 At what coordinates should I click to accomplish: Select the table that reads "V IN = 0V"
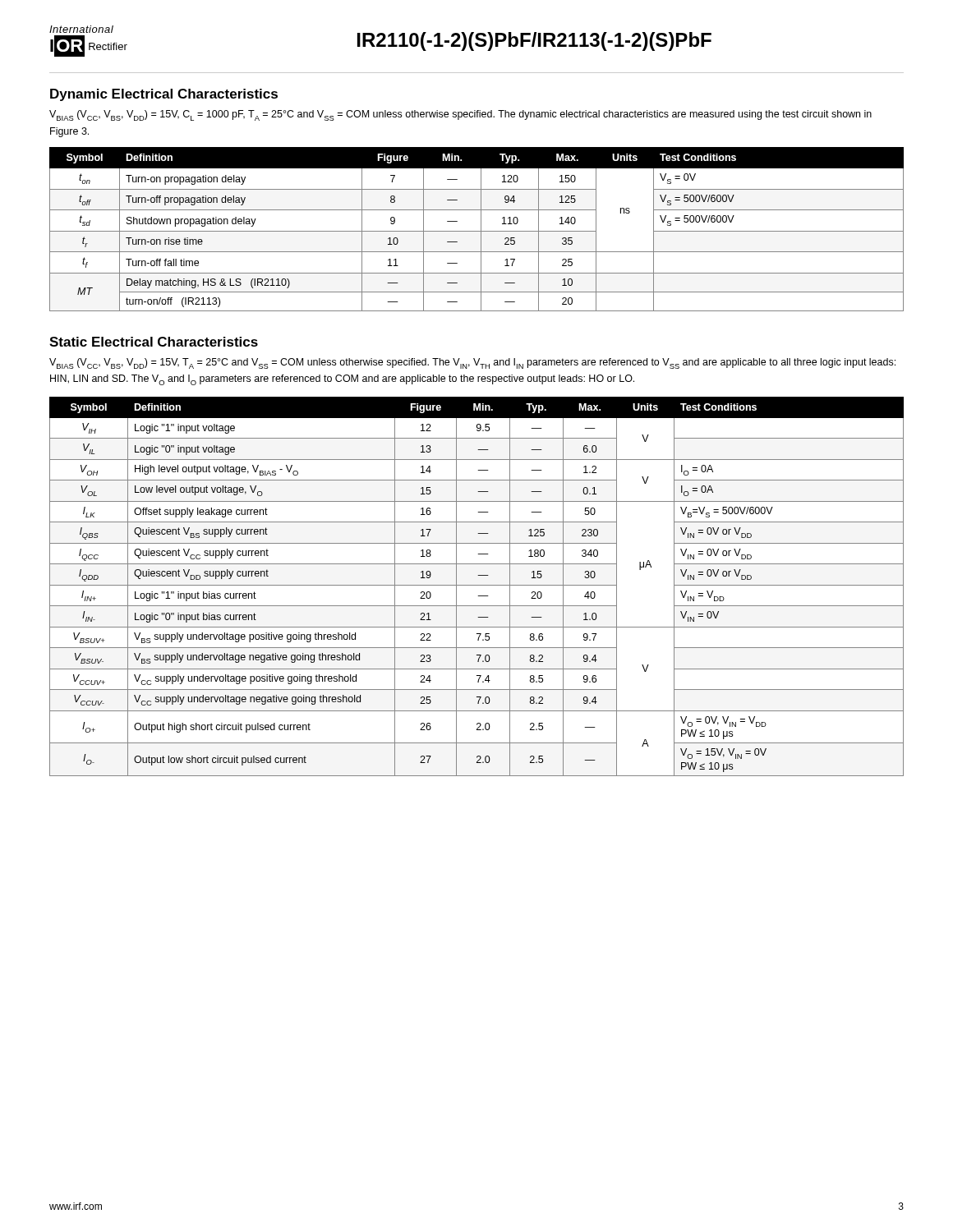[x=476, y=586]
